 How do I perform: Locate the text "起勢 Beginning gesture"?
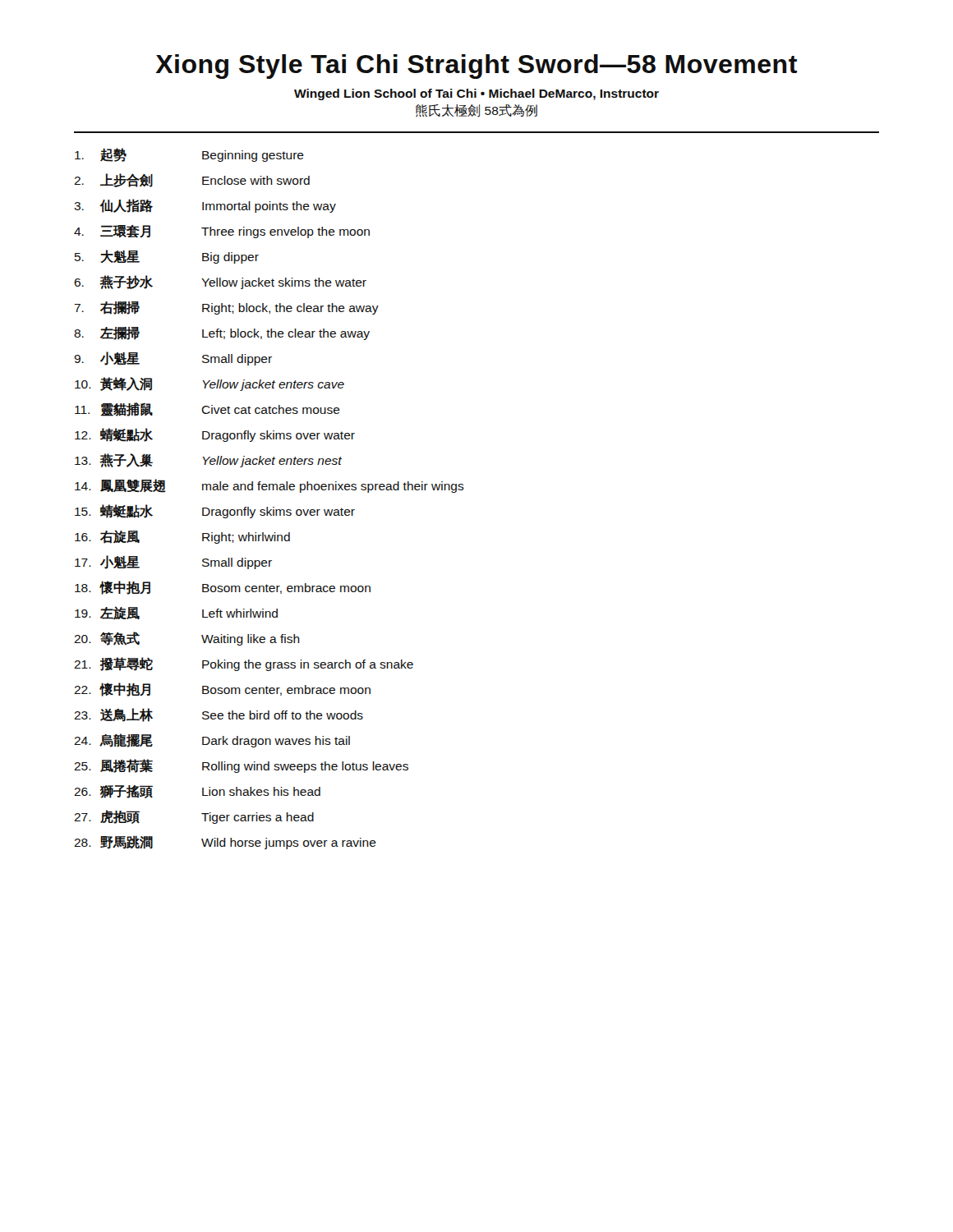pyautogui.click(x=114, y=154)
